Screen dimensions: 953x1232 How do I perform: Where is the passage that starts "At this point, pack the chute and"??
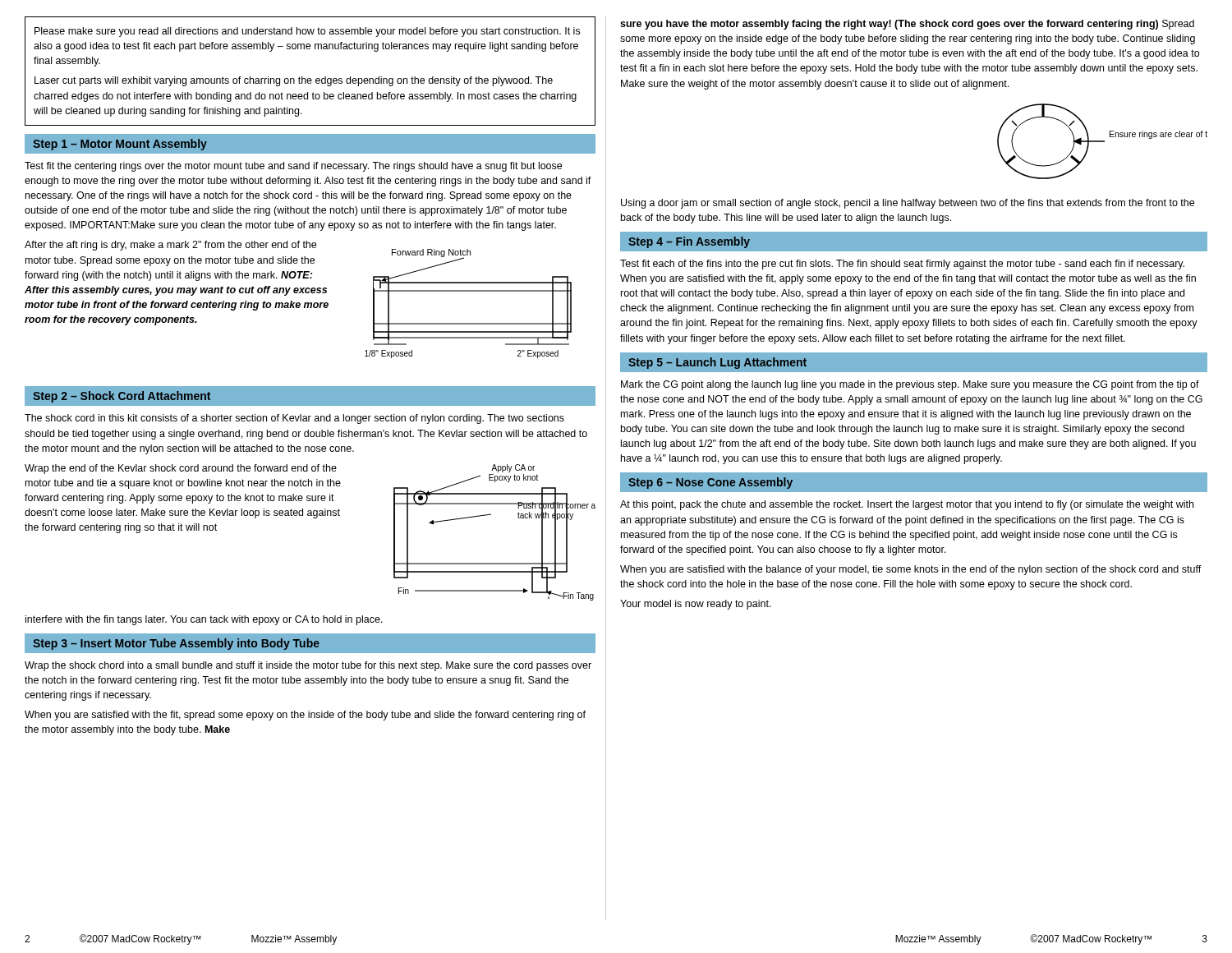907,527
